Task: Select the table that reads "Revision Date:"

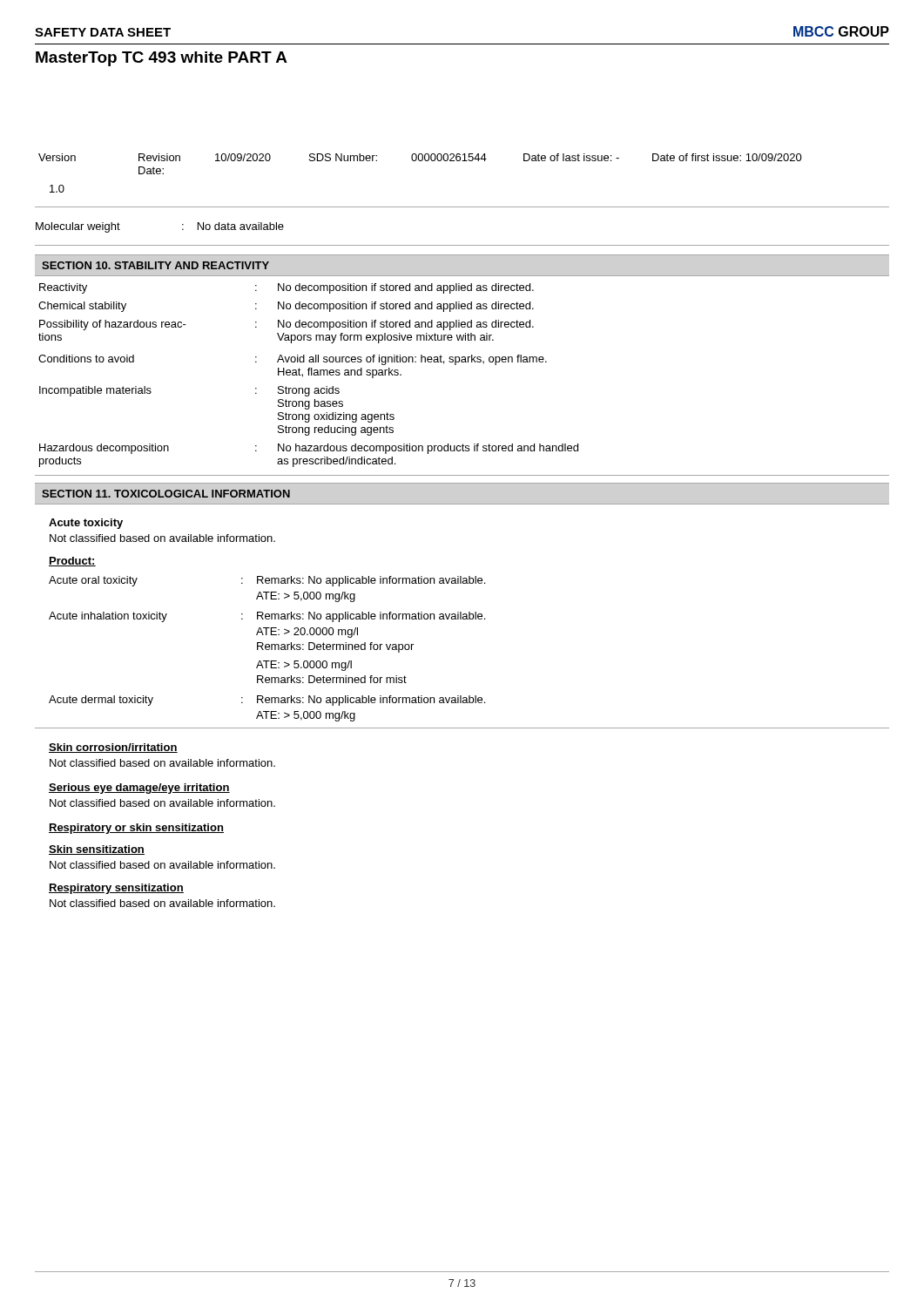Action: click(x=462, y=178)
